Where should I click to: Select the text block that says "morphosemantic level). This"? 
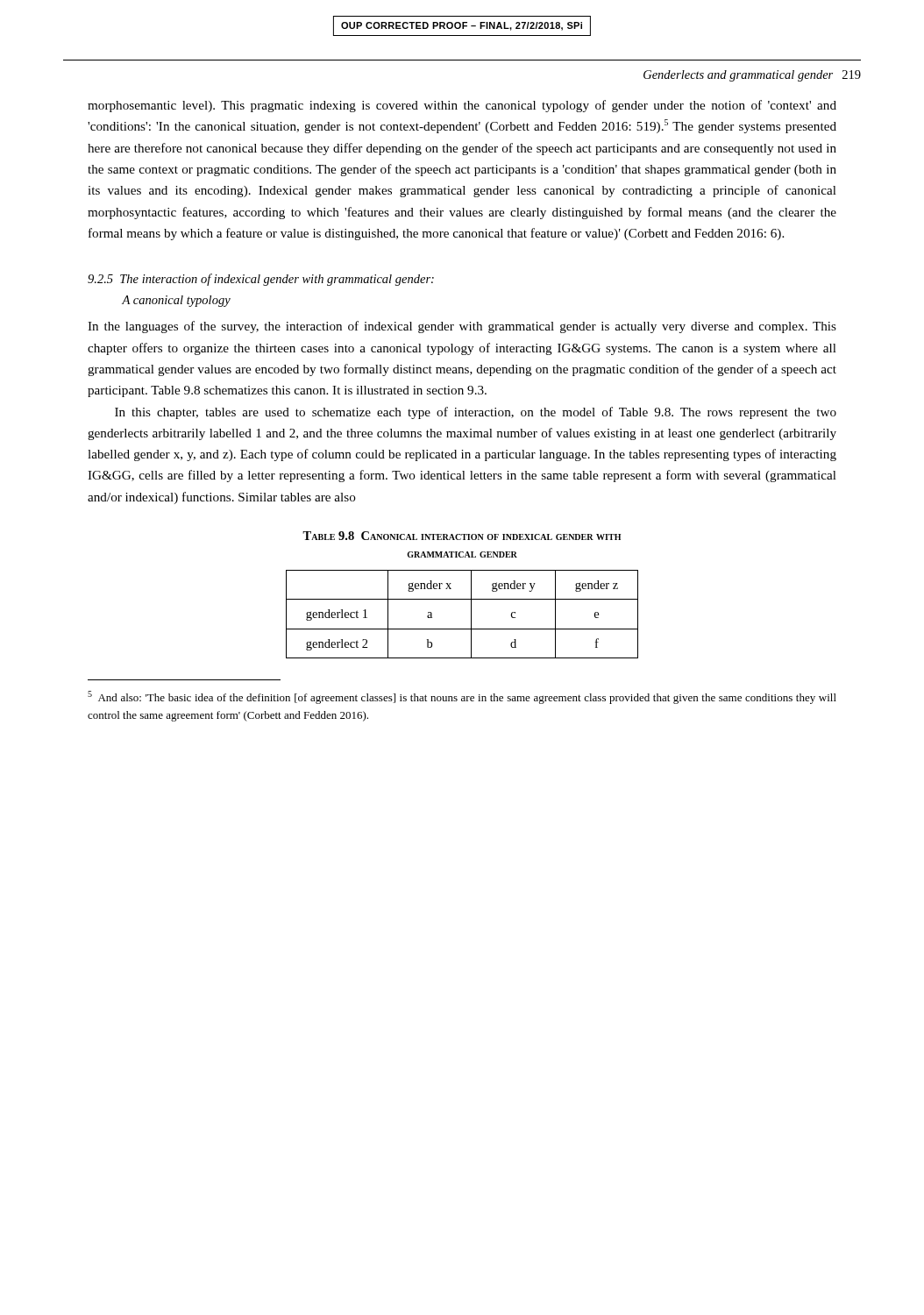462,169
